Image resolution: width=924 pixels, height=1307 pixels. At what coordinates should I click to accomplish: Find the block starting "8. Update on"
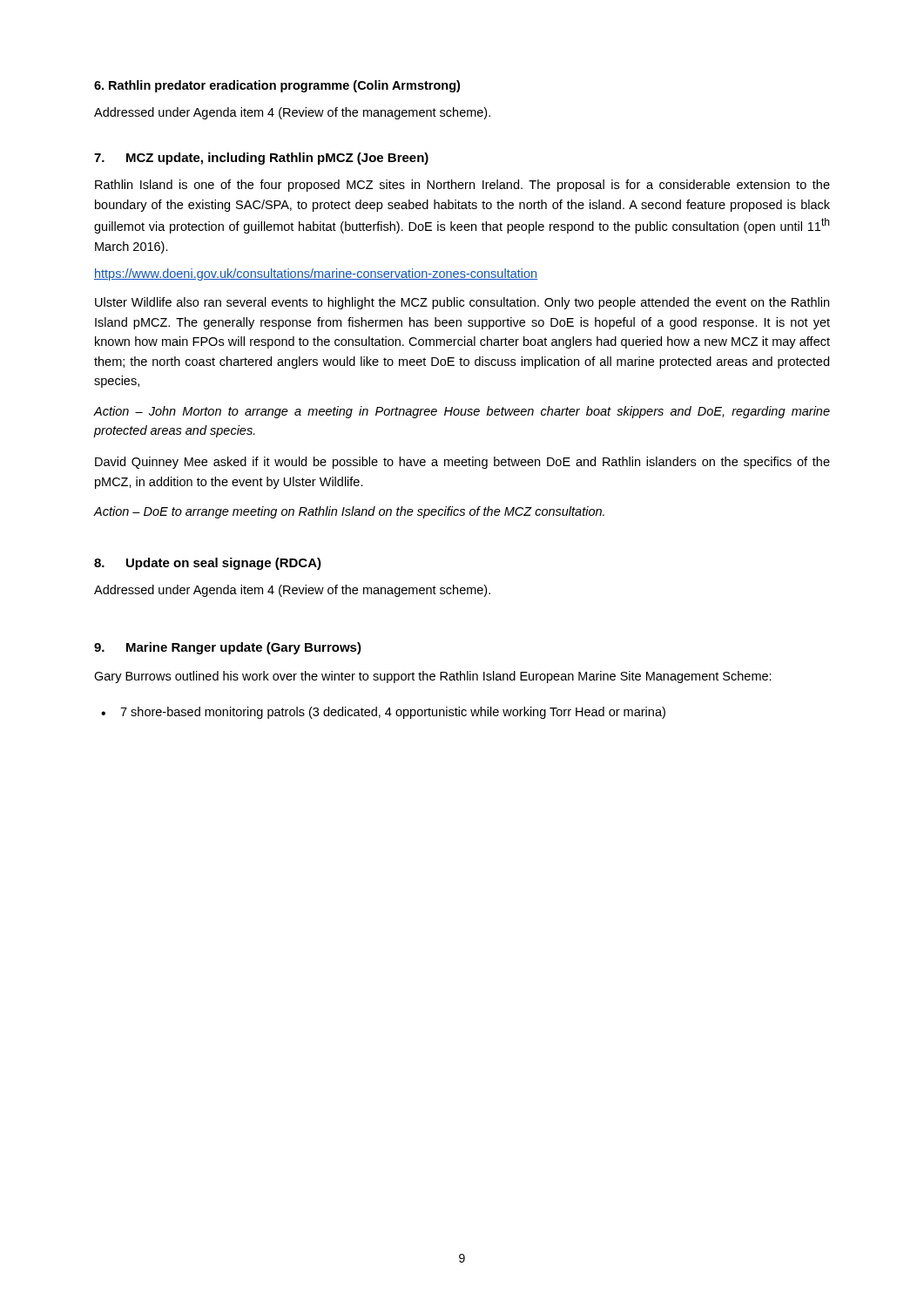click(208, 564)
